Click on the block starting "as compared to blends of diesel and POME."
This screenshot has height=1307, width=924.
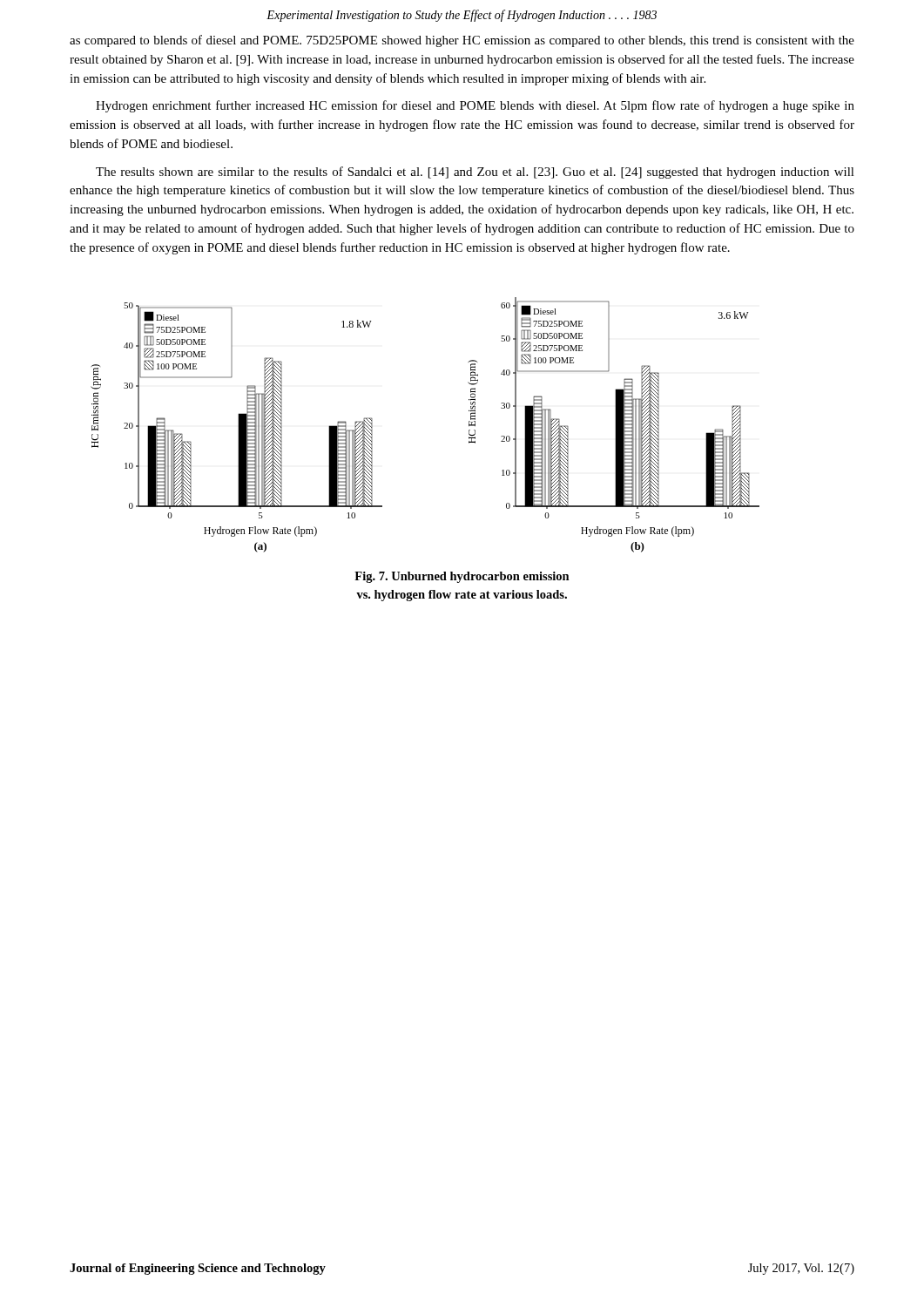462,60
